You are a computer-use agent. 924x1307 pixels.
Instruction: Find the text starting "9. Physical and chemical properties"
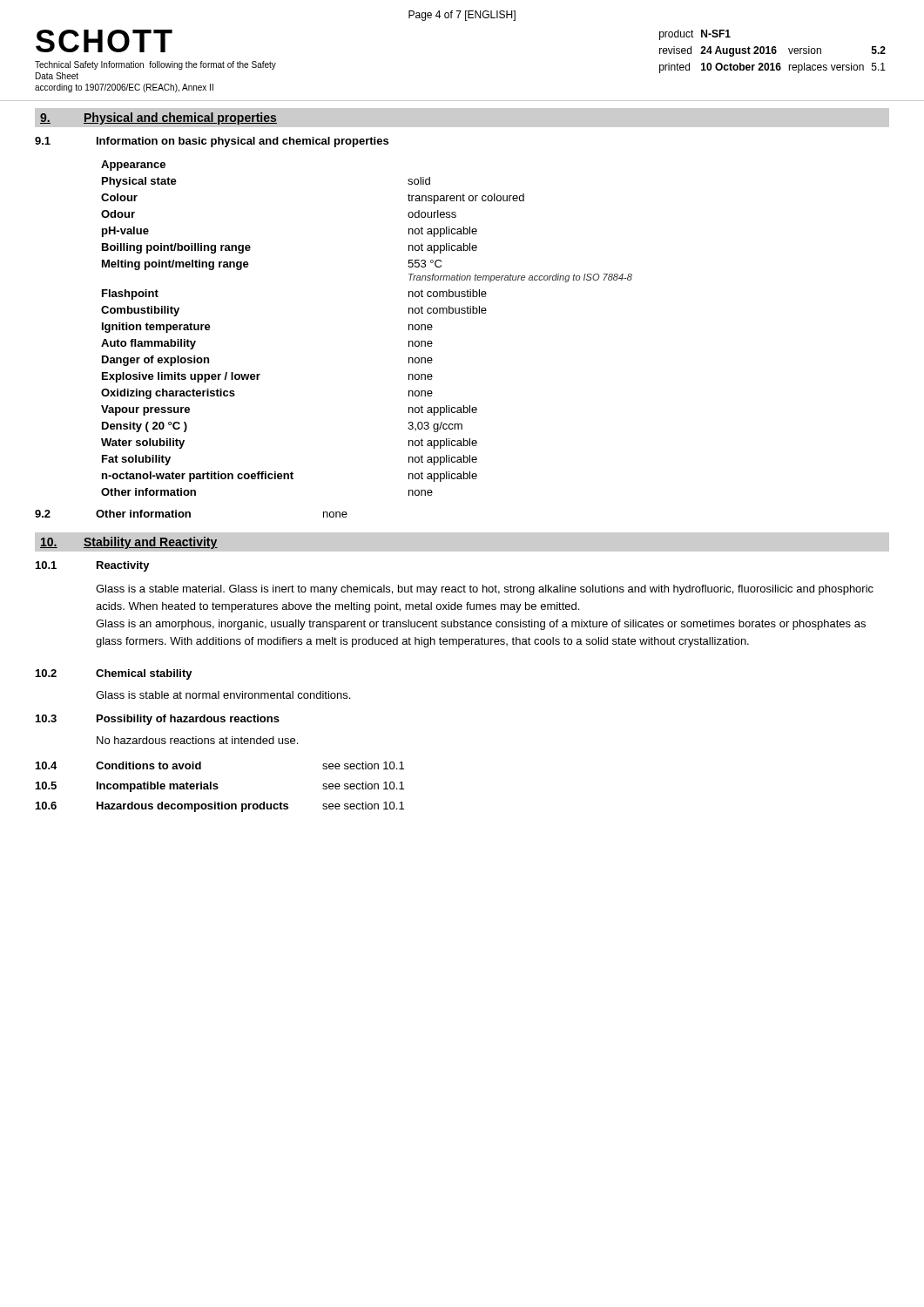[x=158, y=118]
